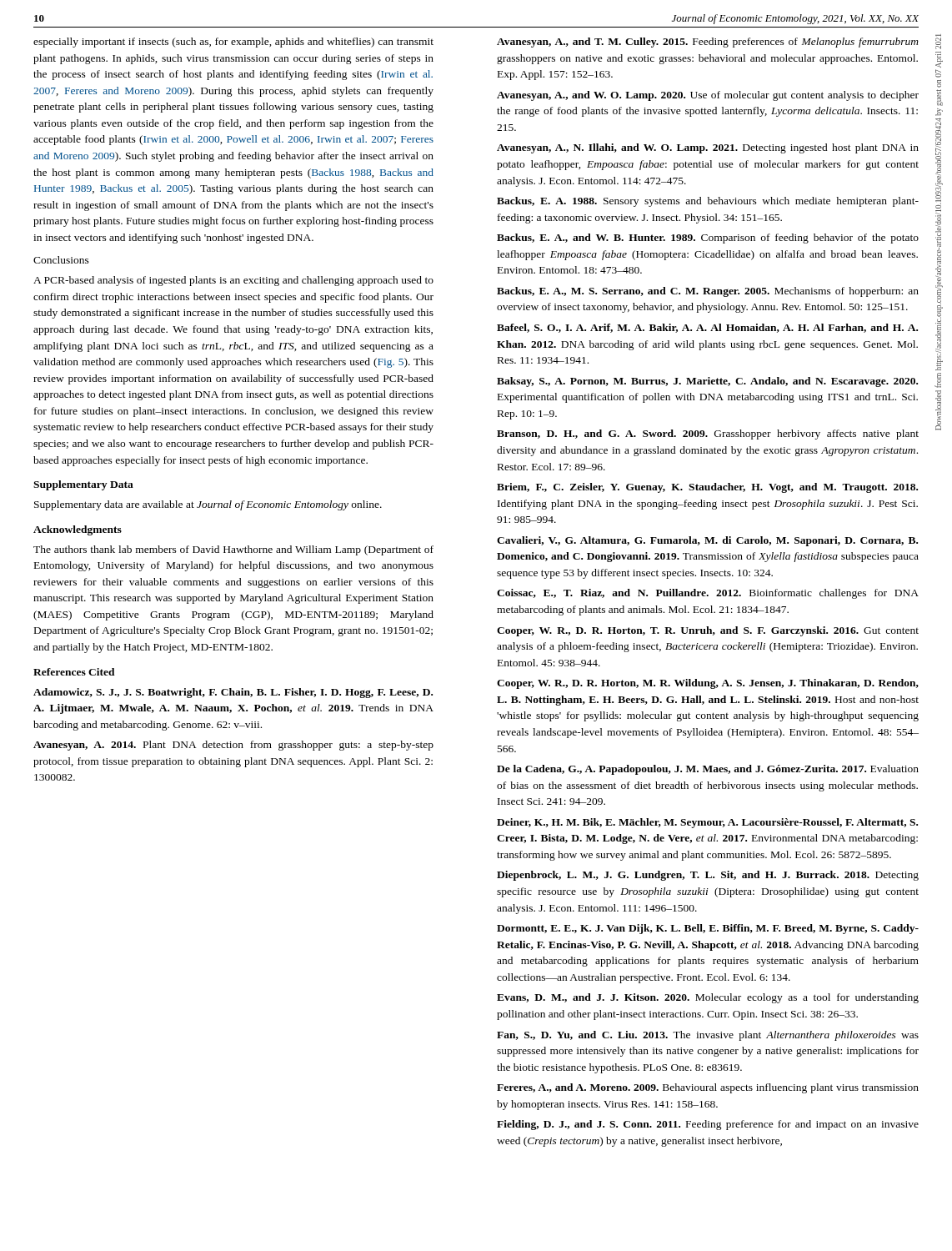
Task: Point to the text starting "Dormontt, E. E., K. J. Van Dijk,"
Action: [708, 952]
